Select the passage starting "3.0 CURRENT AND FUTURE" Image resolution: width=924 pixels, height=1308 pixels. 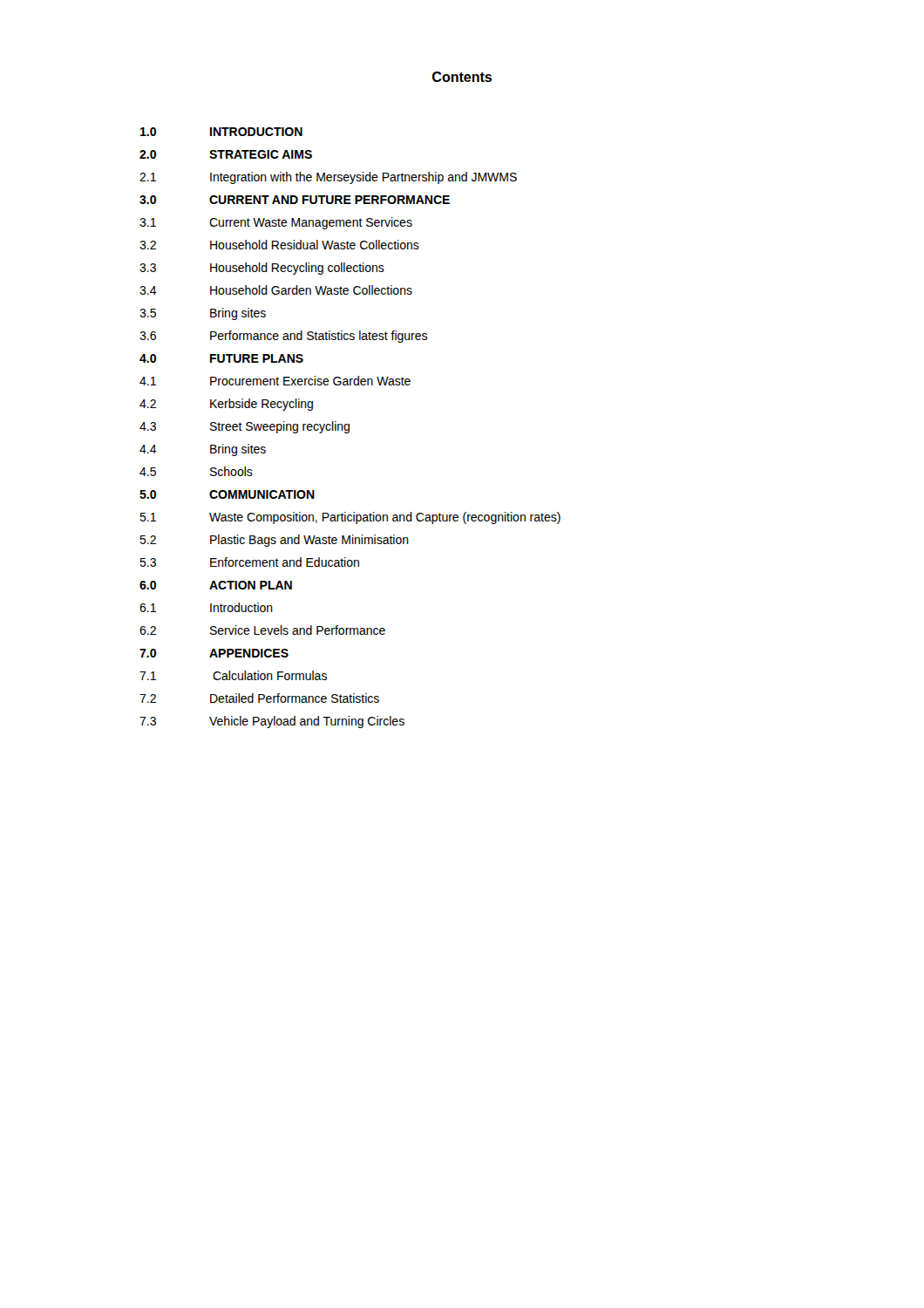(295, 200)
